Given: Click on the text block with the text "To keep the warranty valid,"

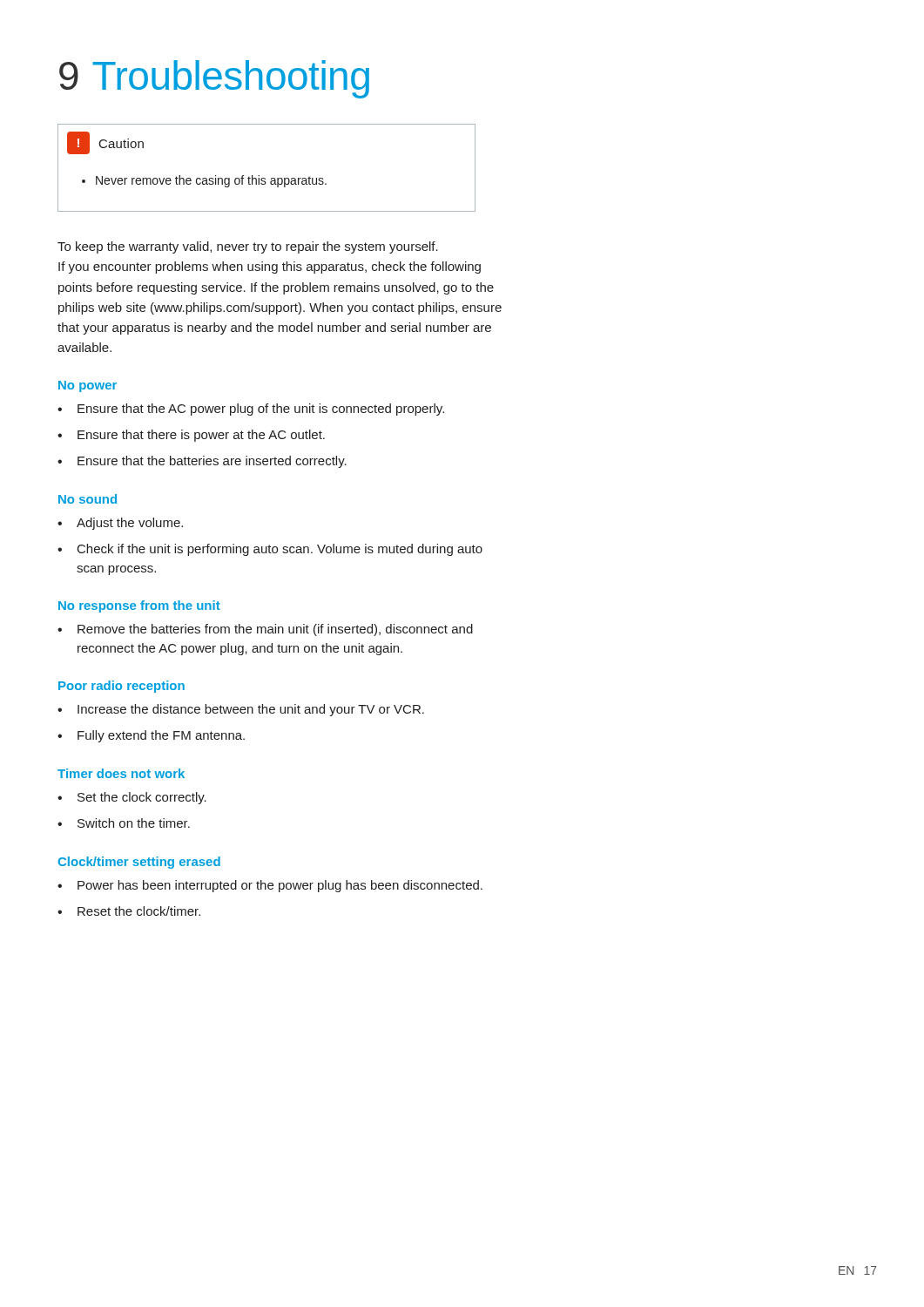Looking at the screenshot, I should (280, 297).
